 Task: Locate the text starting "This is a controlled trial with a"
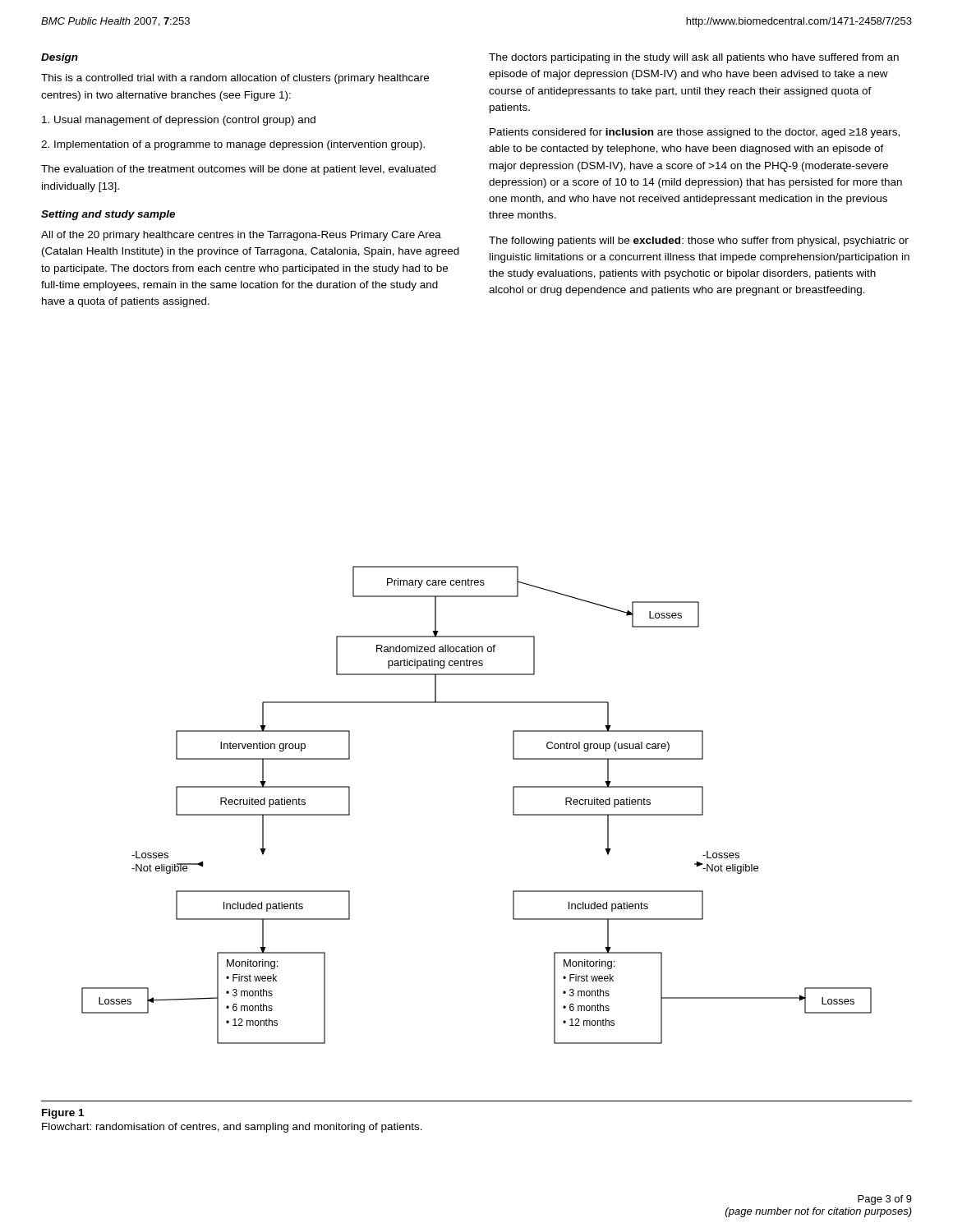pyautogui.click(x=253, y=87)
